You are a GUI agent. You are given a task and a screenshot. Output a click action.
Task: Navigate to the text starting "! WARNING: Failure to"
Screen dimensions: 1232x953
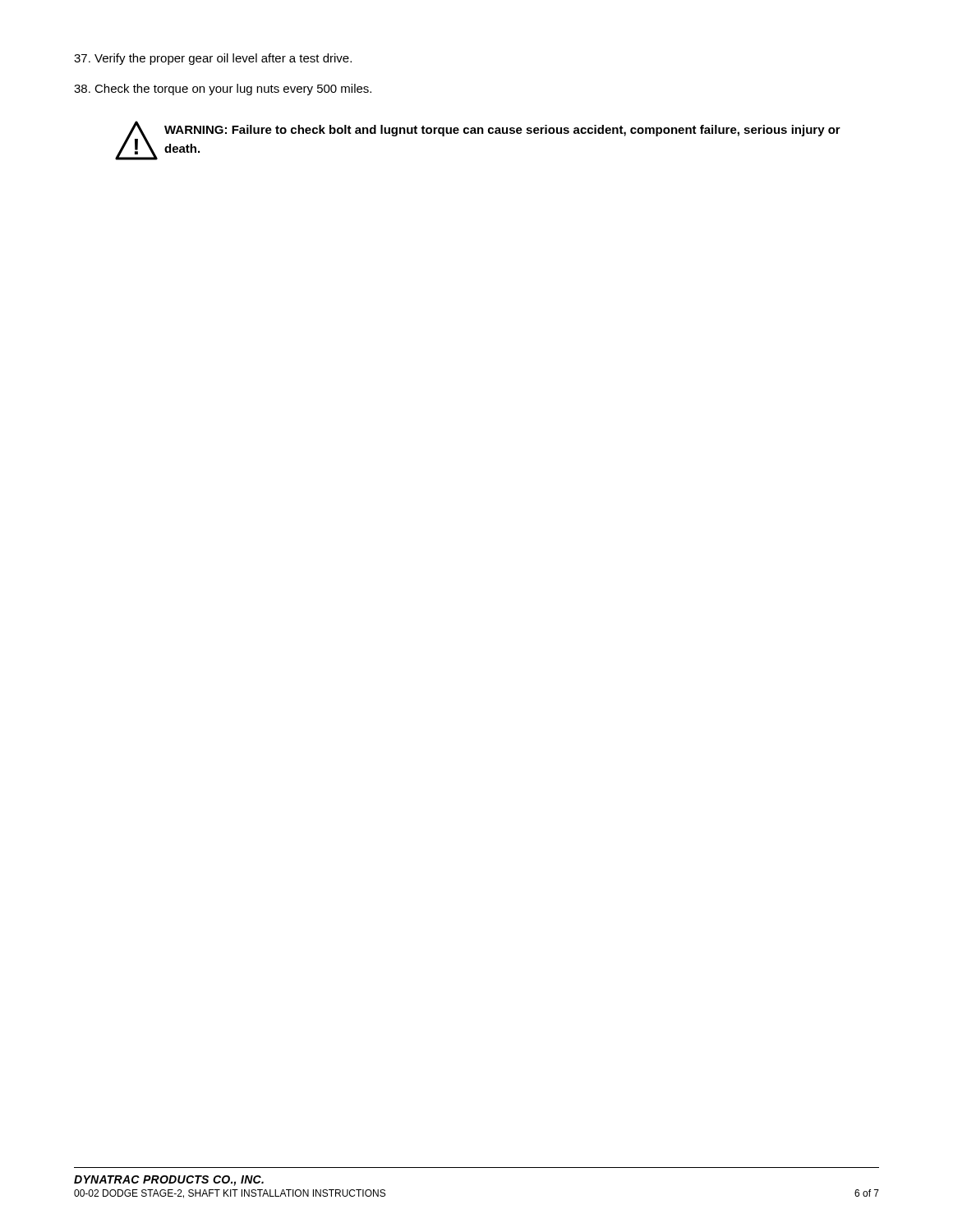pyautogui.click(x=497, y=141)
